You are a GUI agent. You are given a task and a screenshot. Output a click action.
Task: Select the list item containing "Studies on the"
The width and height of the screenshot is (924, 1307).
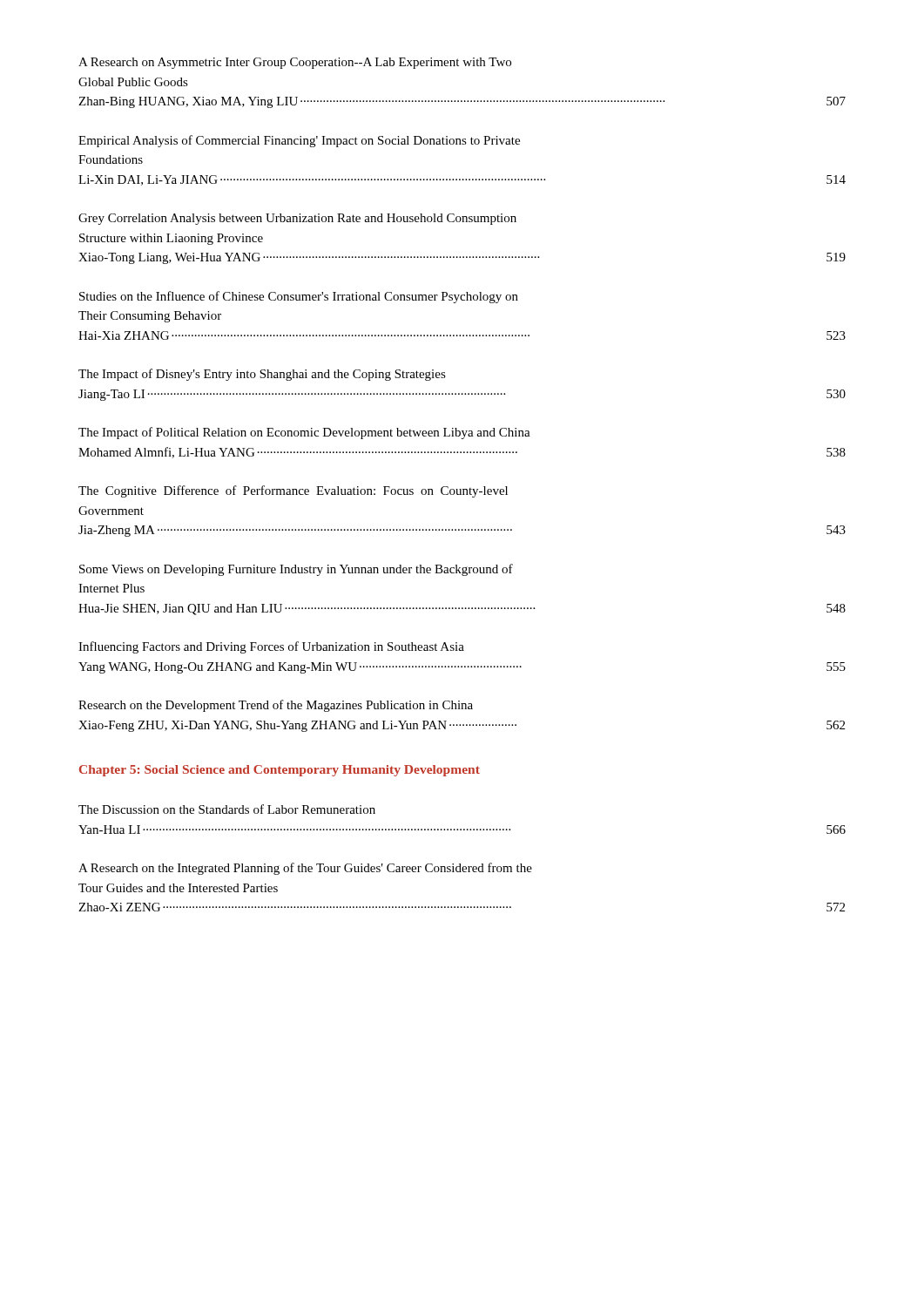point(299,297)
